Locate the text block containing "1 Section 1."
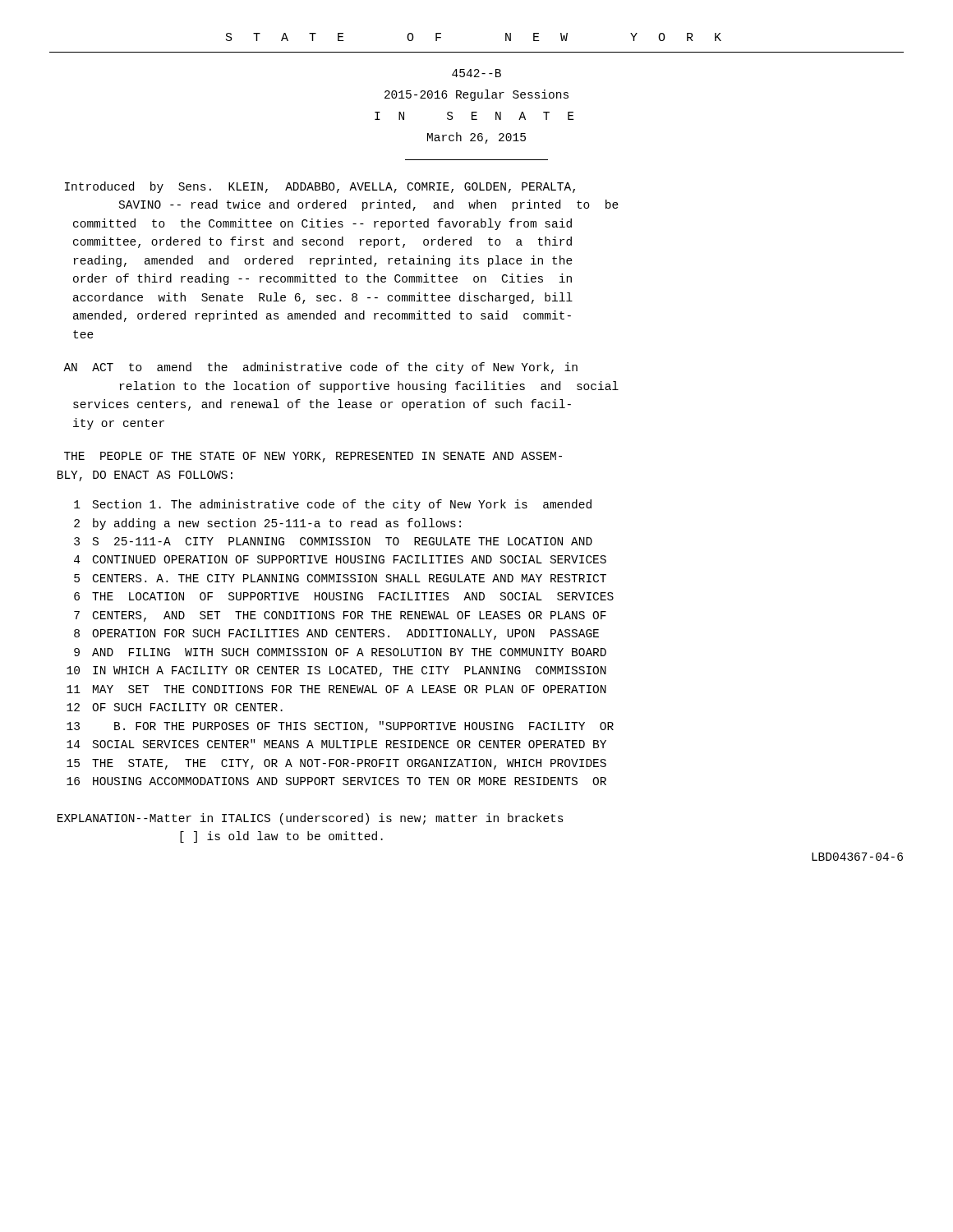The image size is (953, 1232). pos(476,644)
